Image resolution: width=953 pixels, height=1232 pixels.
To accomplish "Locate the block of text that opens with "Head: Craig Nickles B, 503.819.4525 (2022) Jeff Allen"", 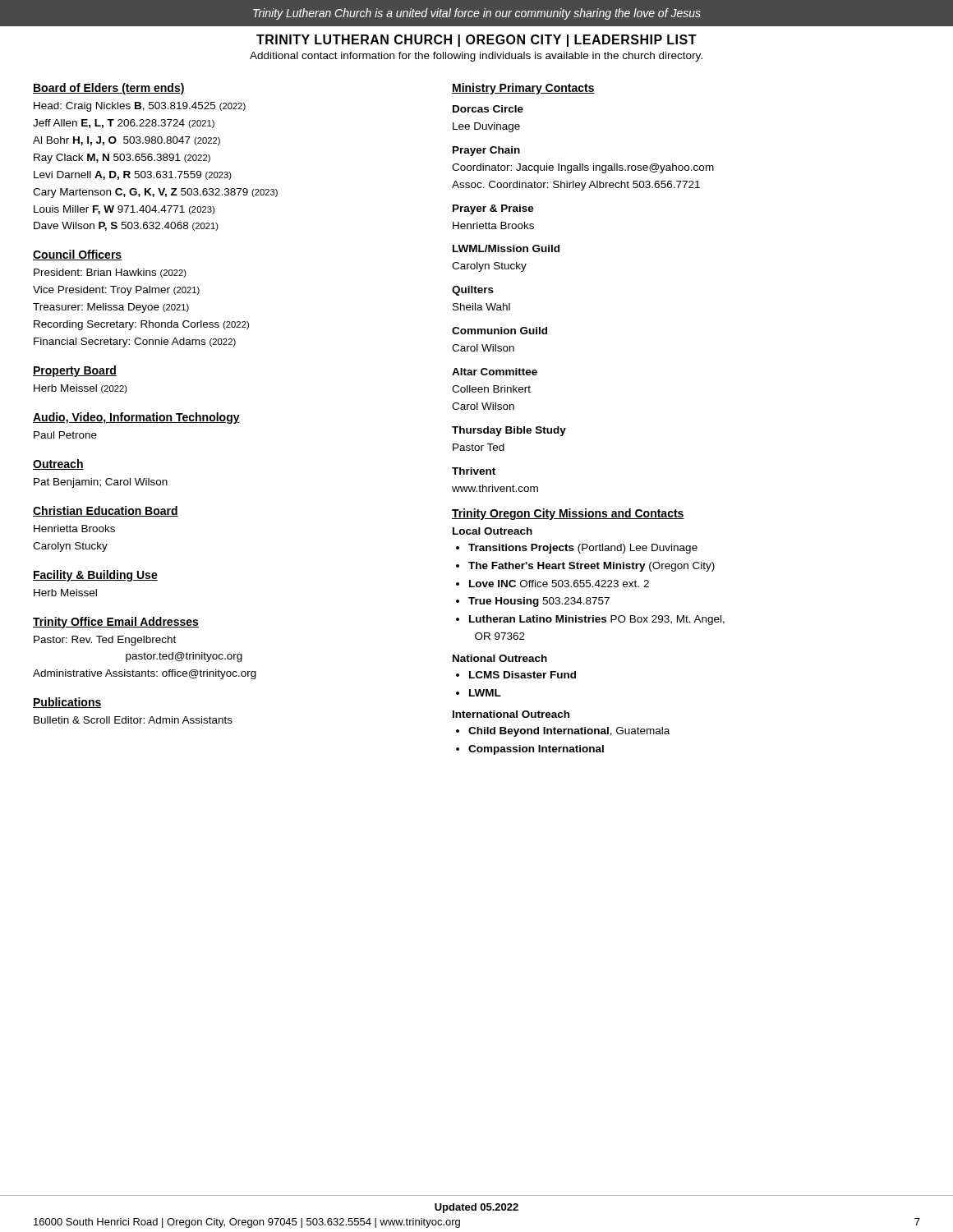I will click(x=155, y=166).
